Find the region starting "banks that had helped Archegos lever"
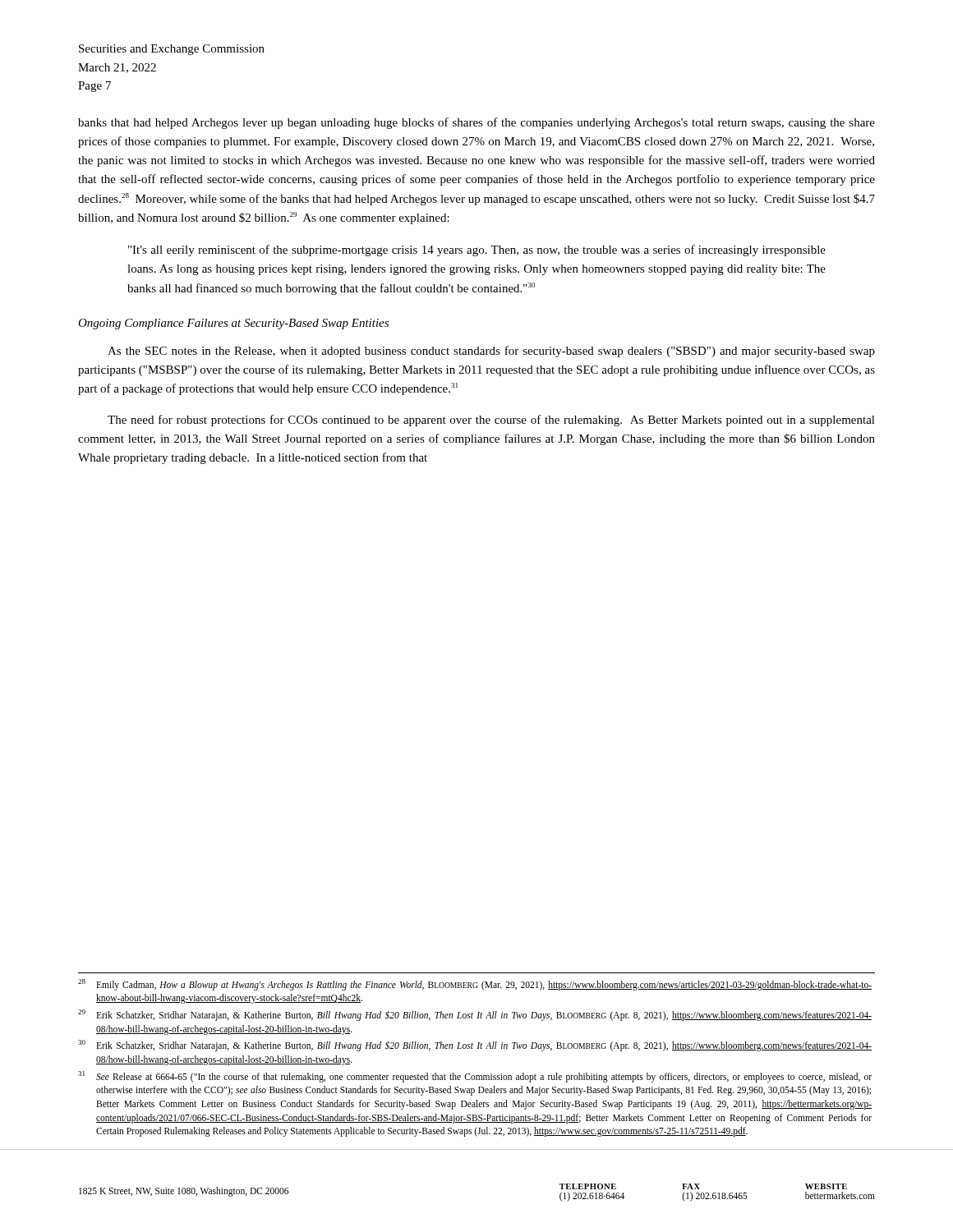 click(476, 170)
